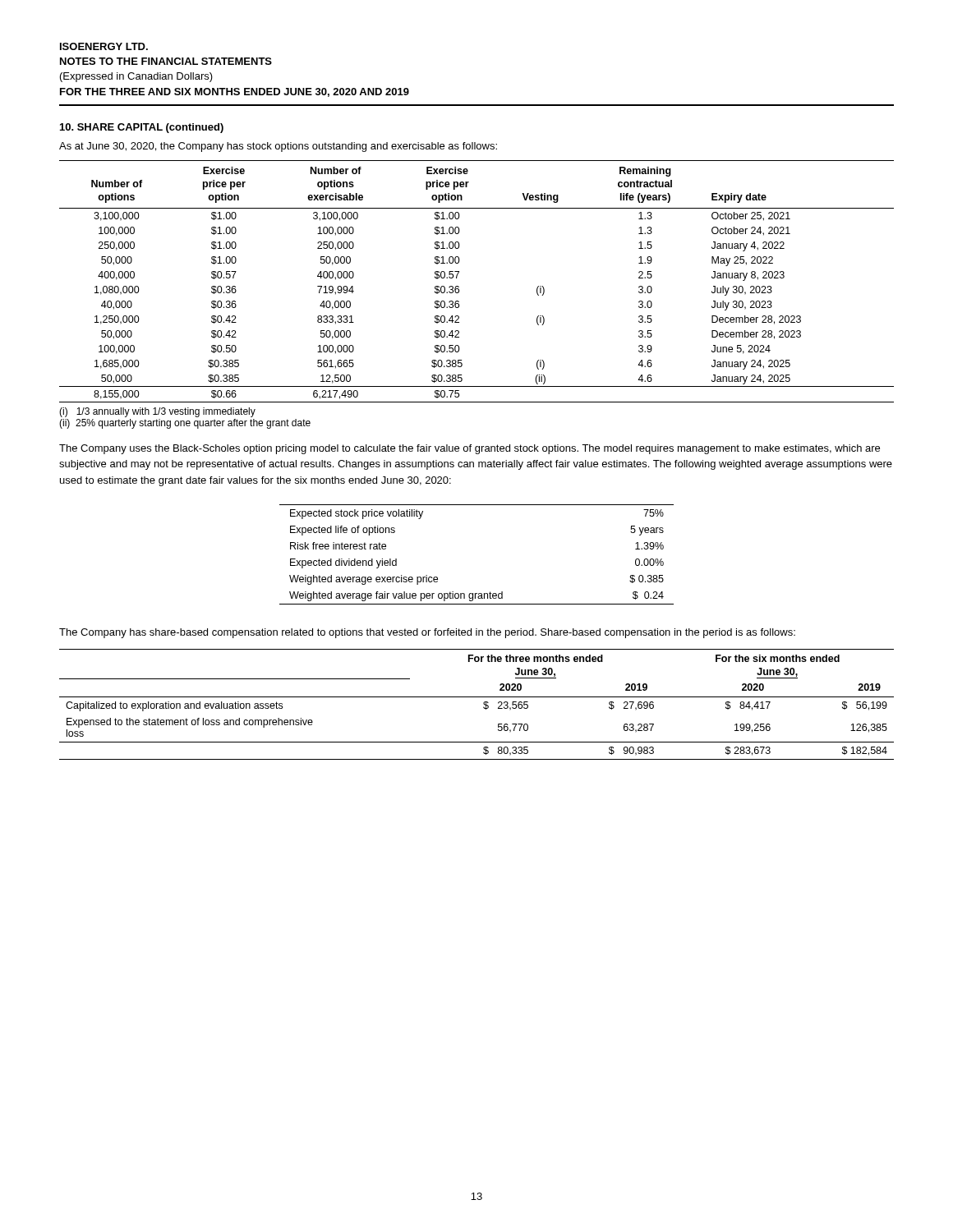Find "10. SHARE CAPITAL (continued)" on this page
The height and width of the screenshot is (1232, 953).
(x=141, y=127)
